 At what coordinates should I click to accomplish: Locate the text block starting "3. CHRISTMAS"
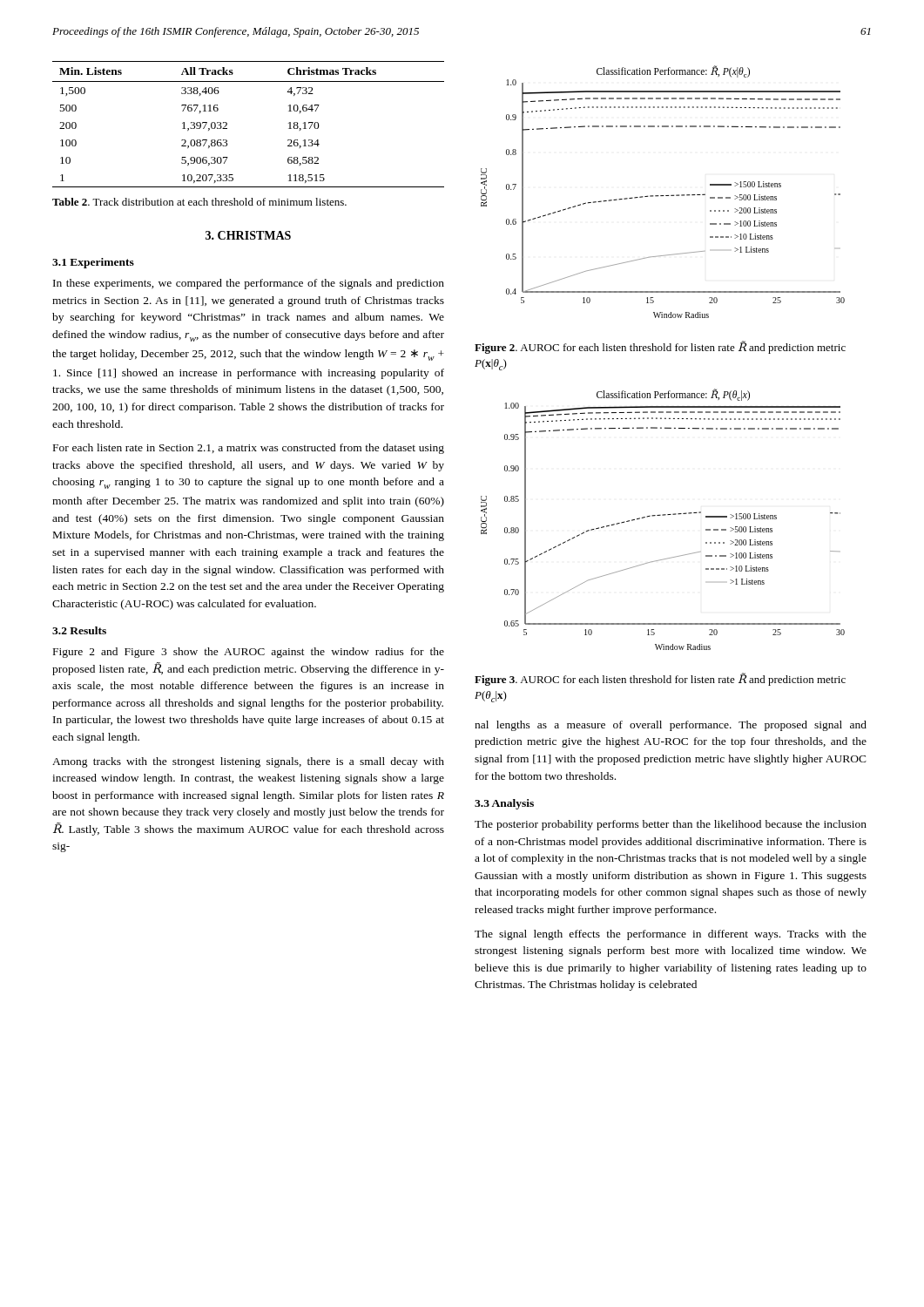pos(248,236)
